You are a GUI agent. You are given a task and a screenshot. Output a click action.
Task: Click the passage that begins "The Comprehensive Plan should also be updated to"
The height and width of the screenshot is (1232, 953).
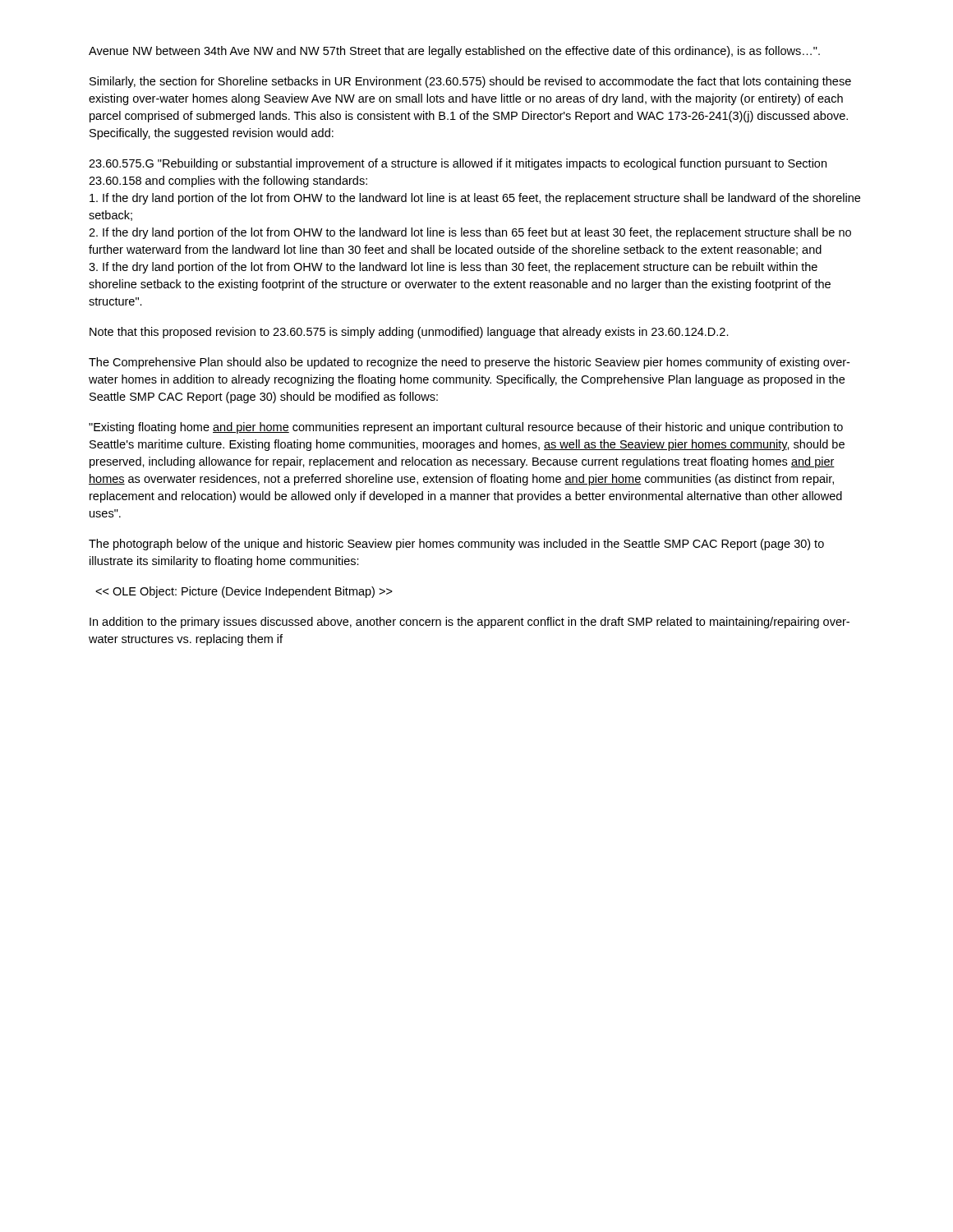point(469,380)
